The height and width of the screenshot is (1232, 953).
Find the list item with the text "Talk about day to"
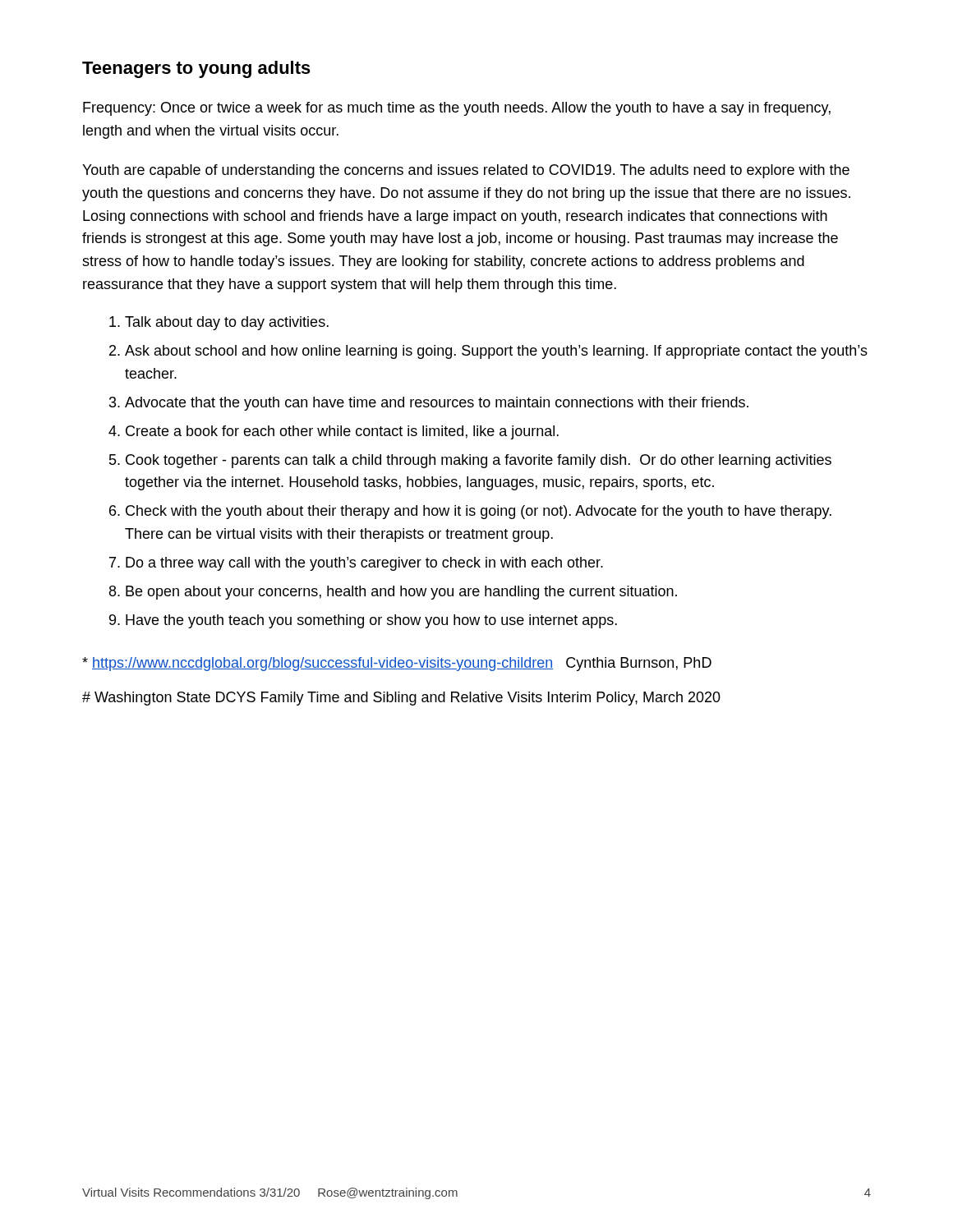click(x=227, y=322)
